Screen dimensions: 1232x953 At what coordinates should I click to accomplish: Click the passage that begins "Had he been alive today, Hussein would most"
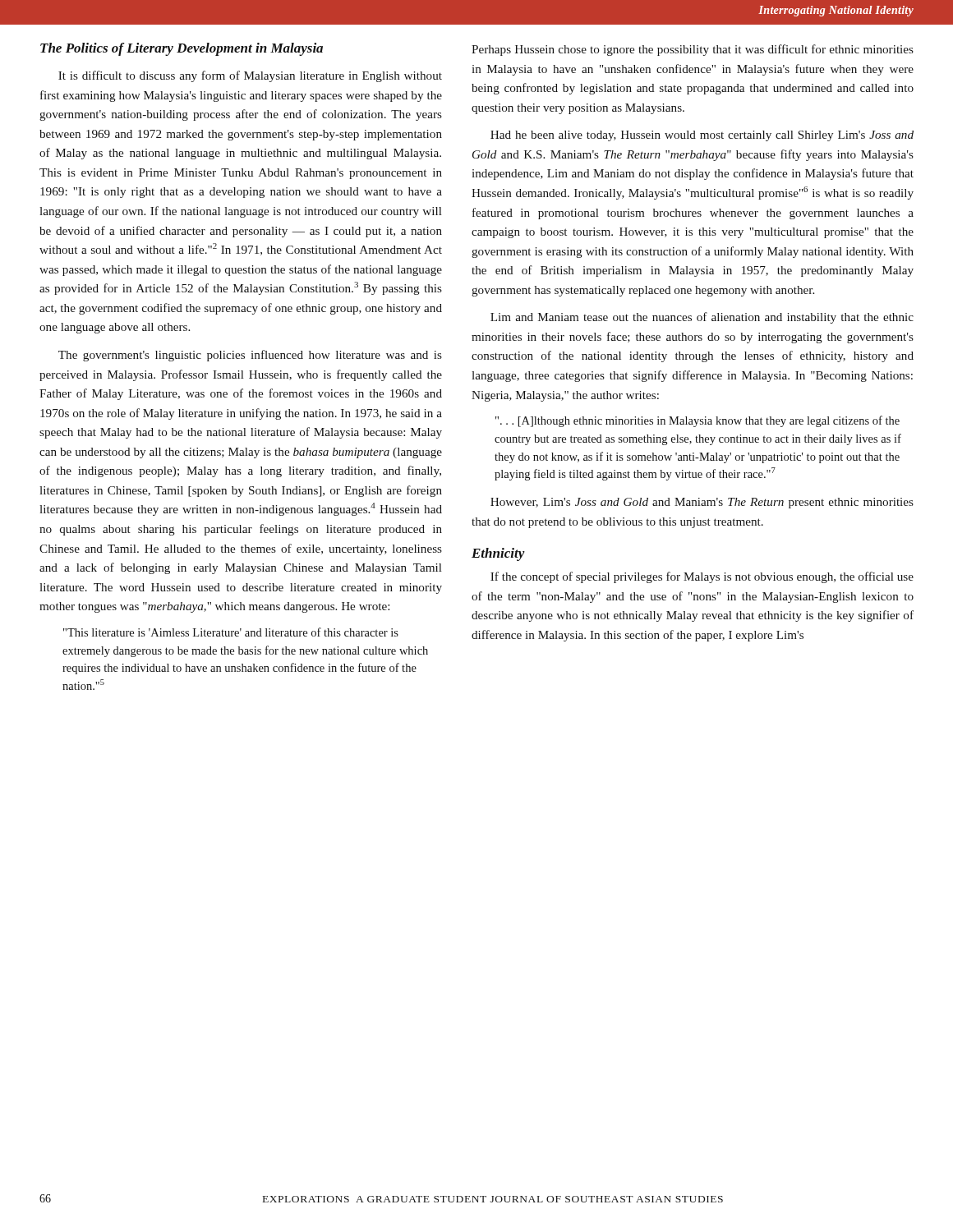tap(693, 212)
